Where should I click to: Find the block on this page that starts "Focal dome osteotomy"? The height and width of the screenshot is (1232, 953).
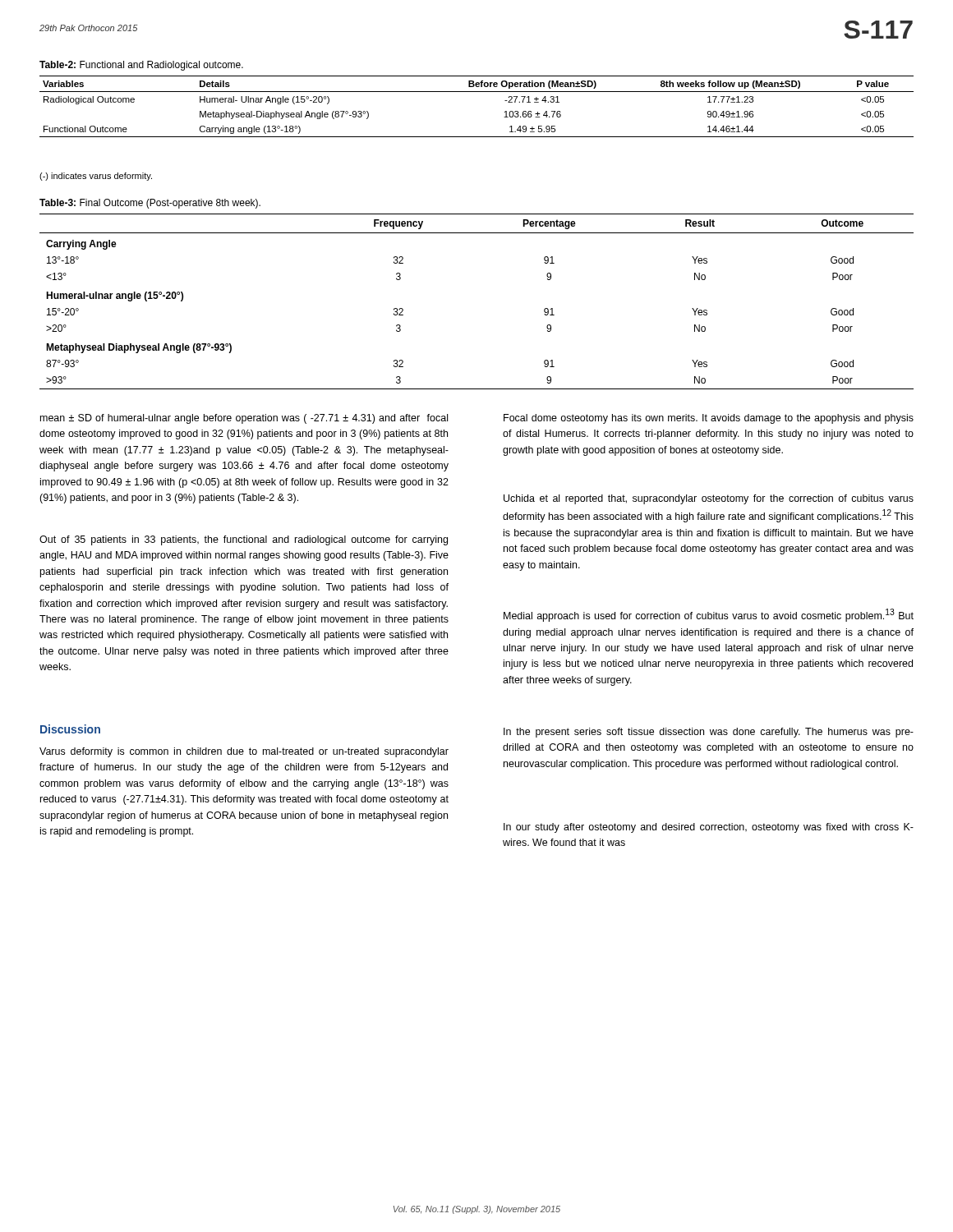pos(708,434)
